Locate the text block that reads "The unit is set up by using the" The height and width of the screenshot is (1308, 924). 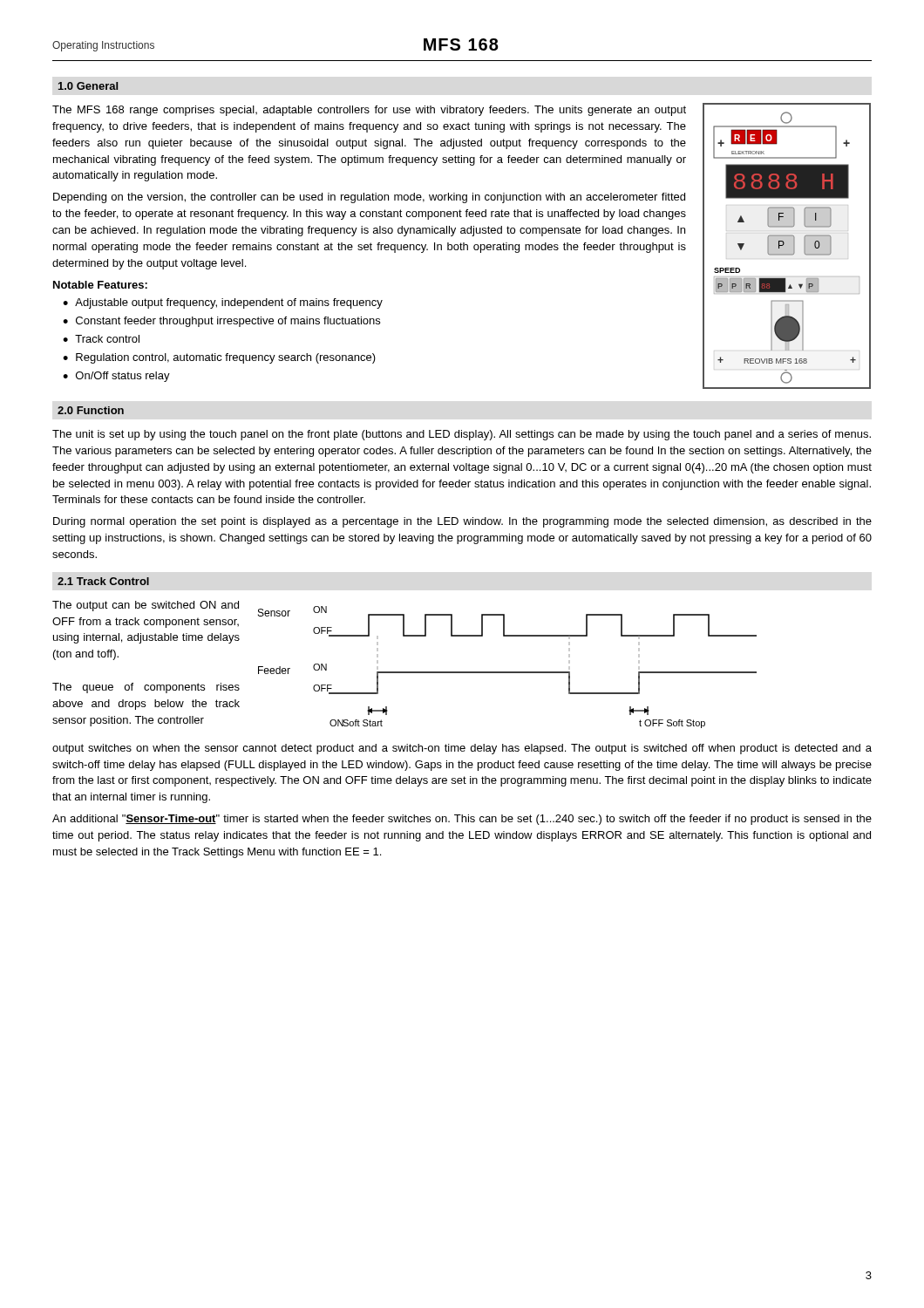pyautogui.click(x=462, y=467)
